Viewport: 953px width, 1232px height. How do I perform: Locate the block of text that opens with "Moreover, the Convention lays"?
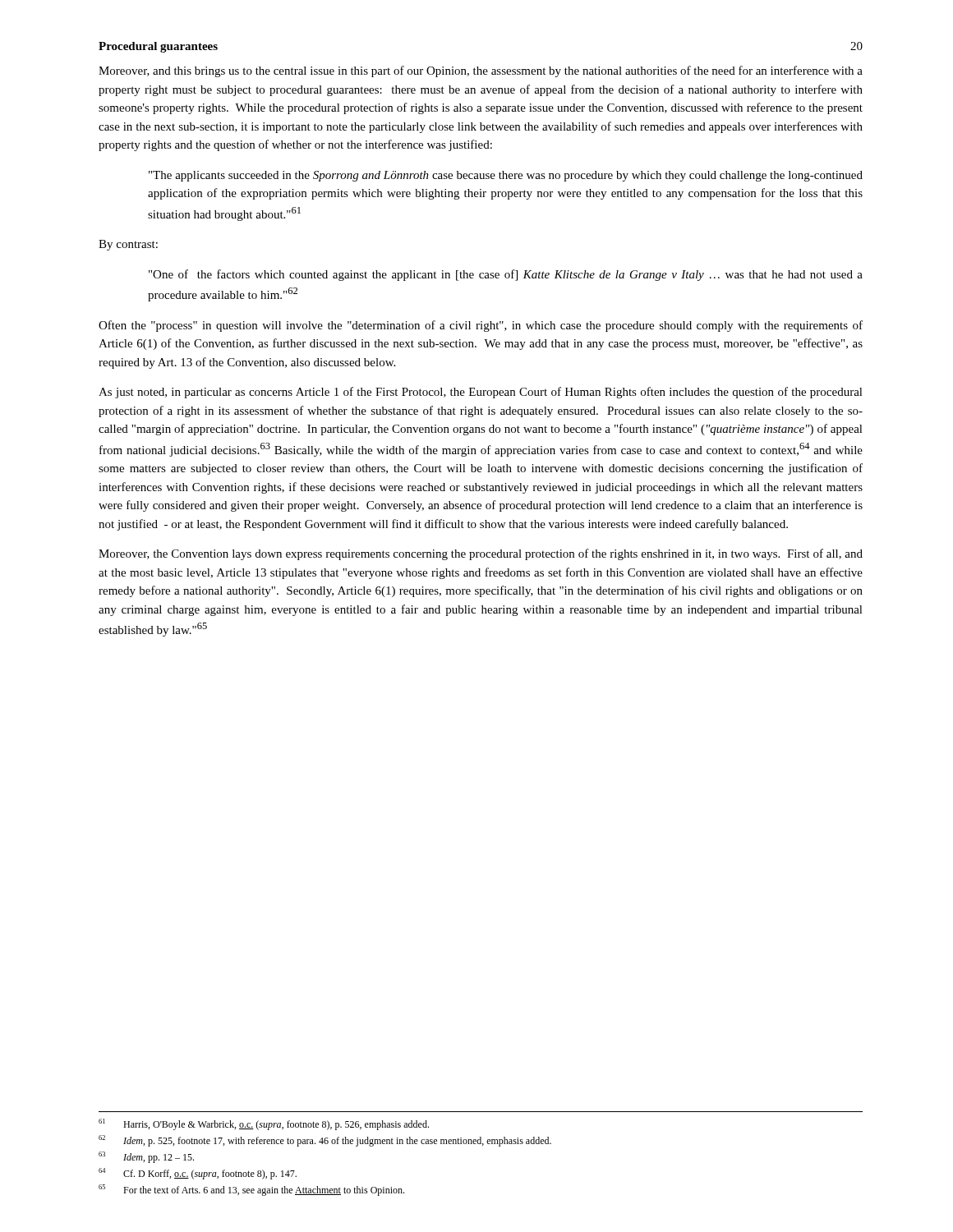click(481, 592)
